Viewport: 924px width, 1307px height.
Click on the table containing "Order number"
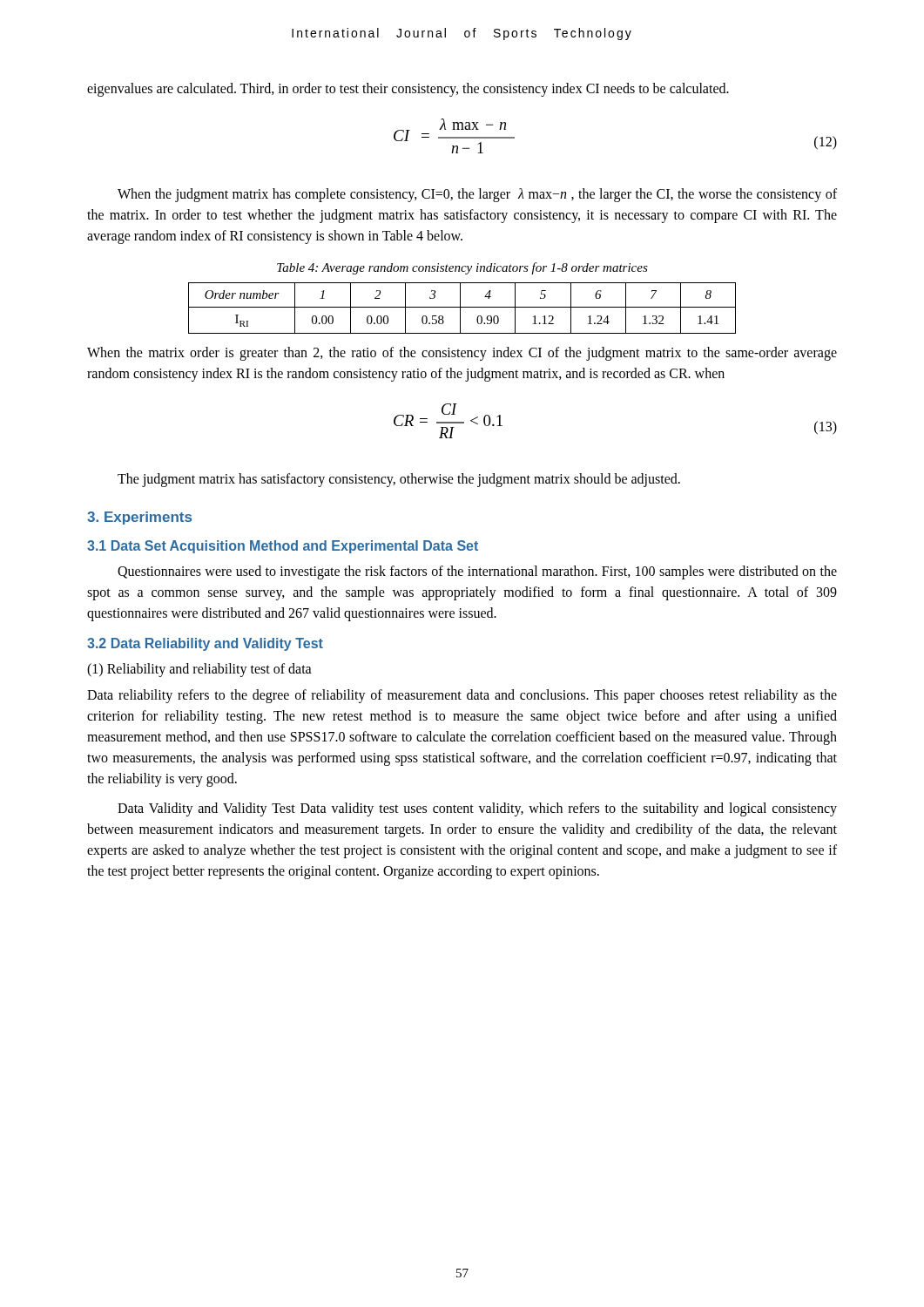pos(462,308)
